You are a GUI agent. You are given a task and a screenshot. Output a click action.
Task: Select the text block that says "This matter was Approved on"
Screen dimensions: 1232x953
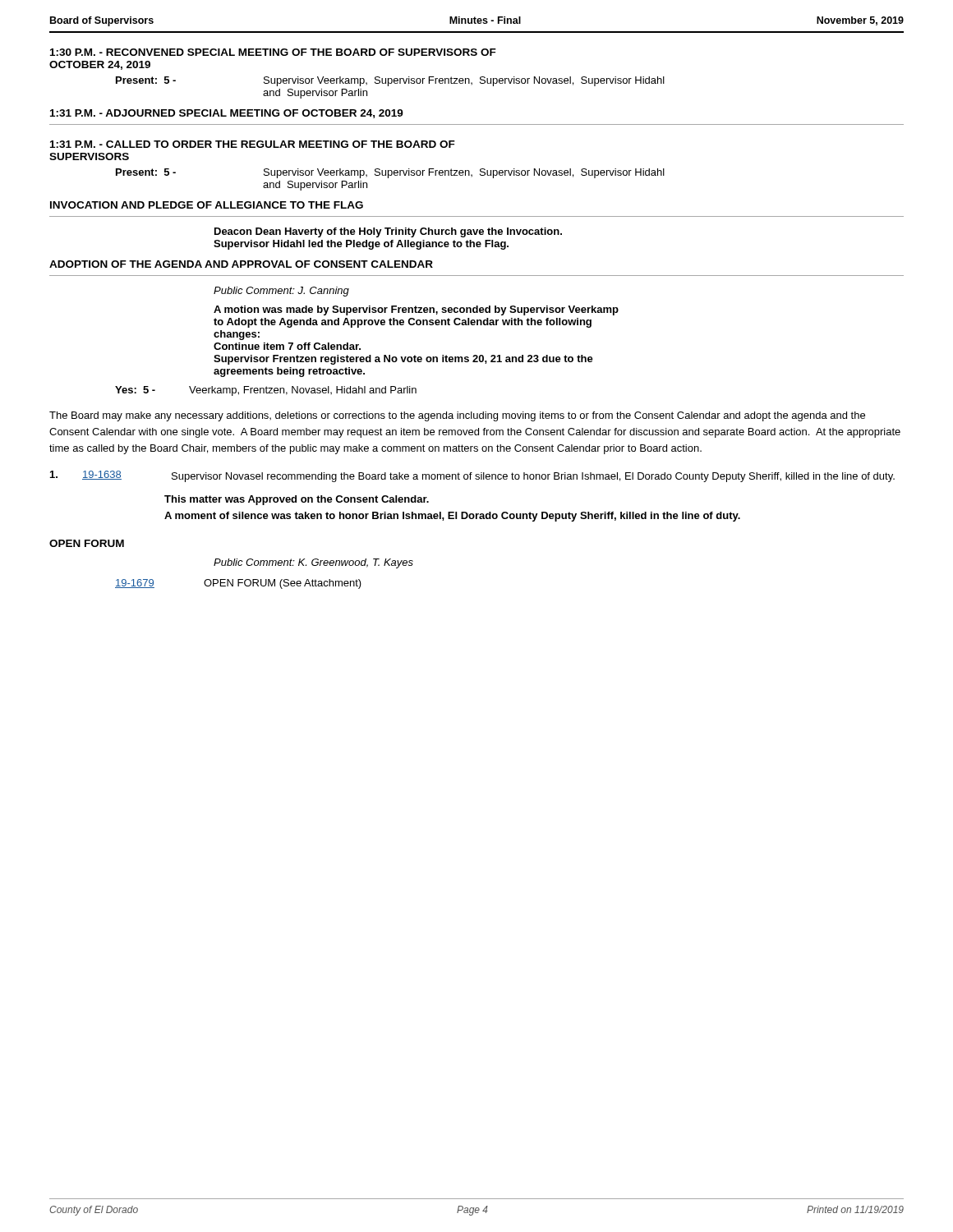pos(476,508)
